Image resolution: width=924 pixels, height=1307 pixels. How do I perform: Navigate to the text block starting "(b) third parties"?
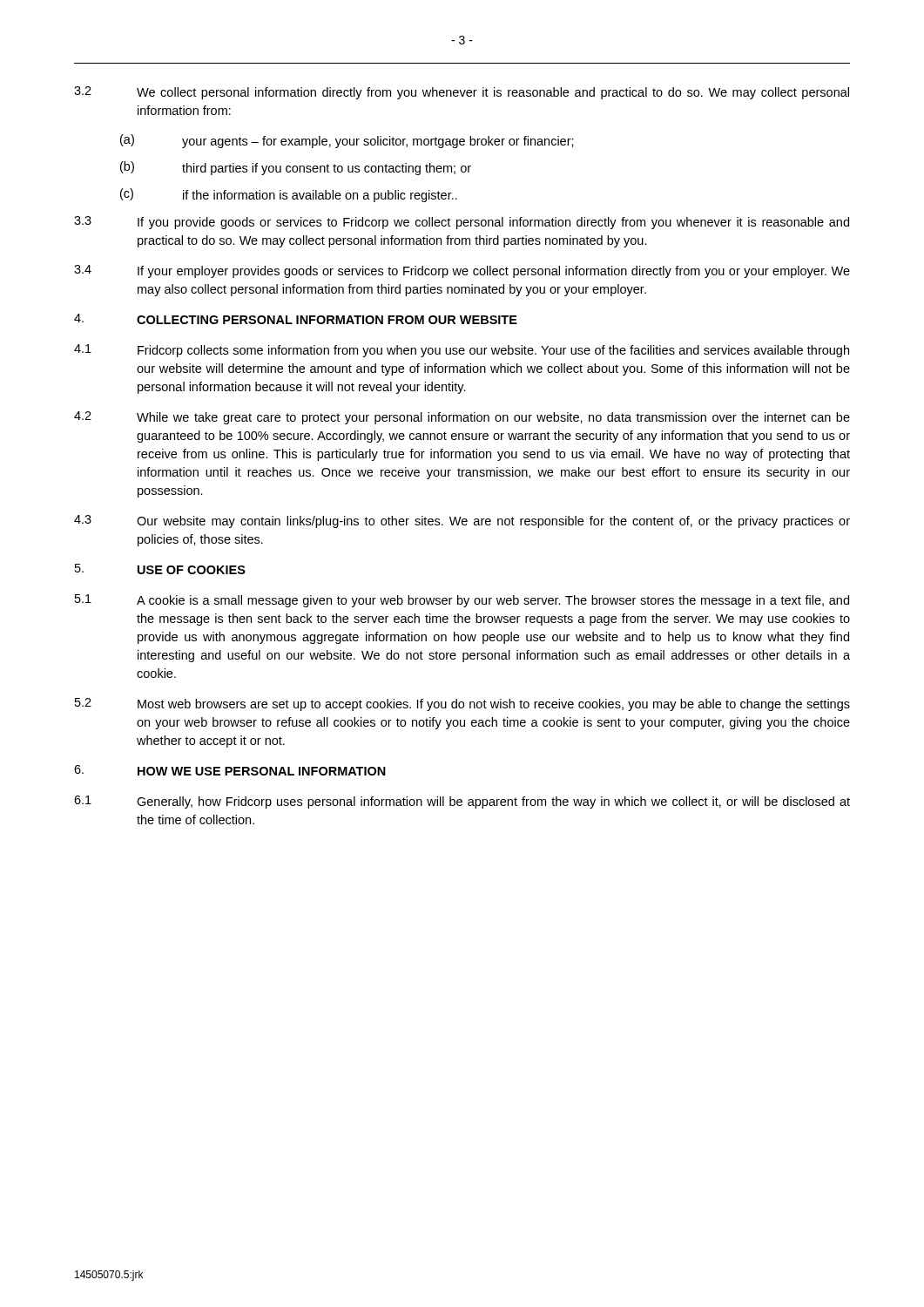point(296,168)
